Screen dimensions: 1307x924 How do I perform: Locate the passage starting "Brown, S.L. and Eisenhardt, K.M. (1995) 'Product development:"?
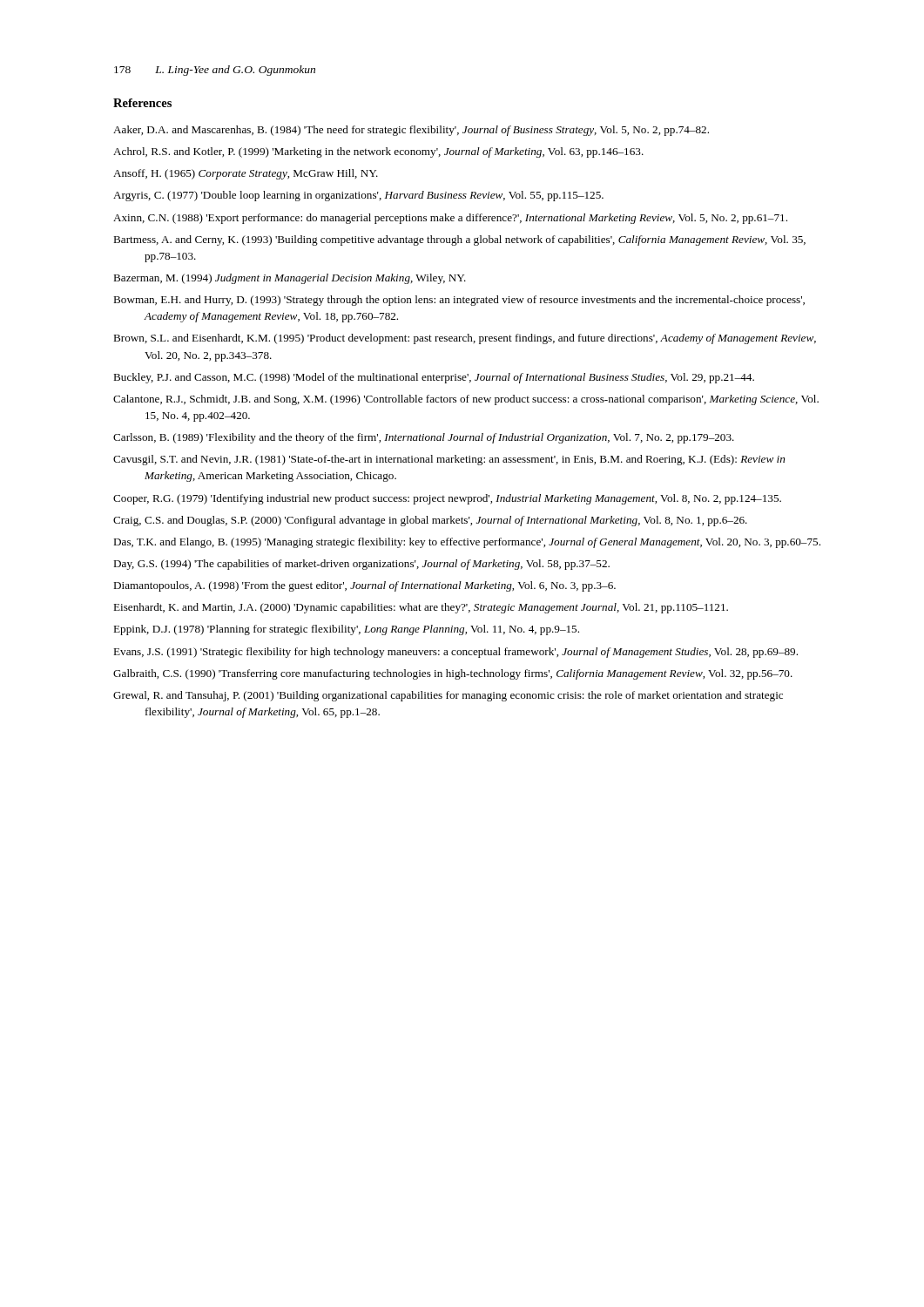click(471, 346)
